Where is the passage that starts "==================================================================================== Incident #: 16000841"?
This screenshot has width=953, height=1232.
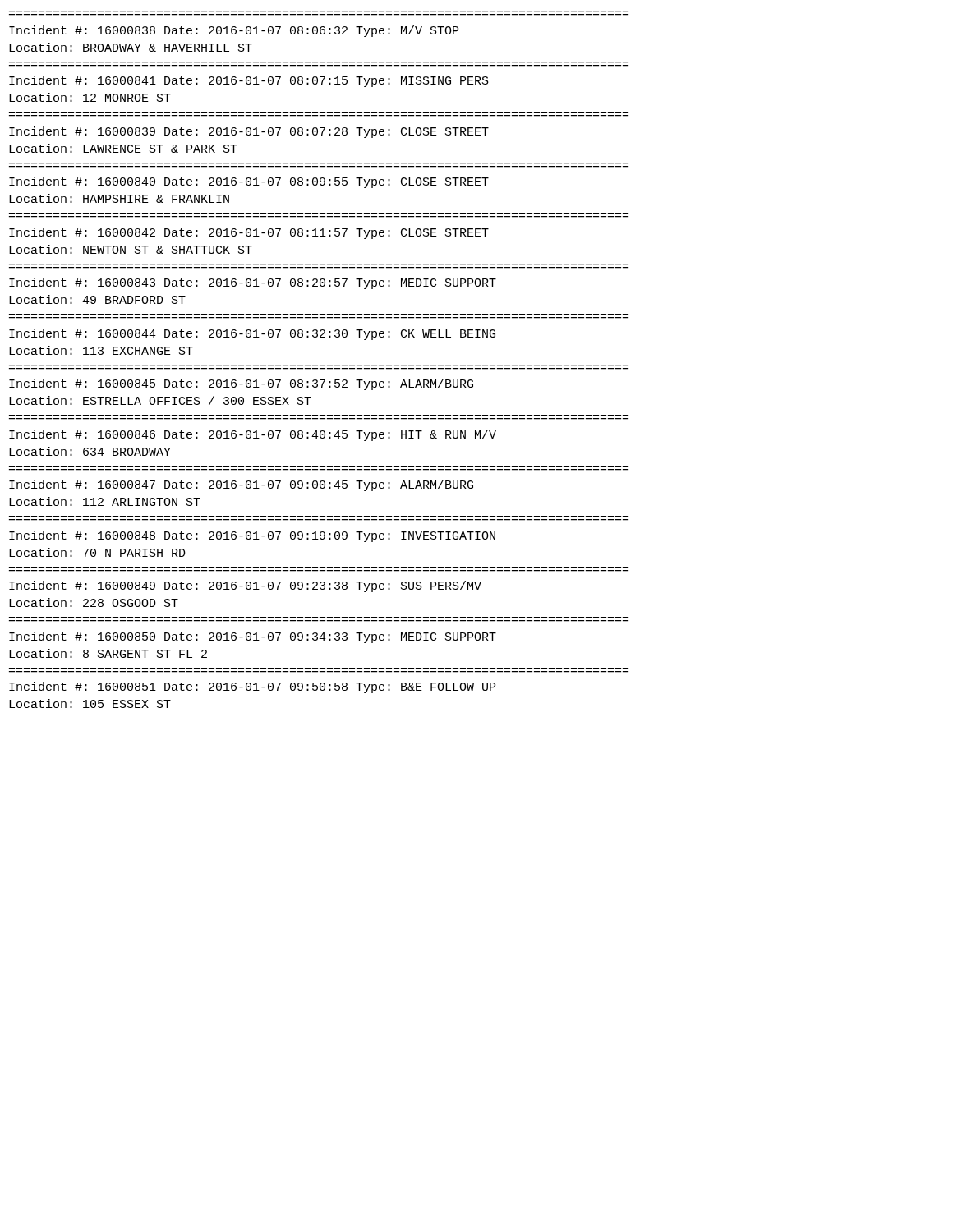pyautogui.click(x=476, y=82)
